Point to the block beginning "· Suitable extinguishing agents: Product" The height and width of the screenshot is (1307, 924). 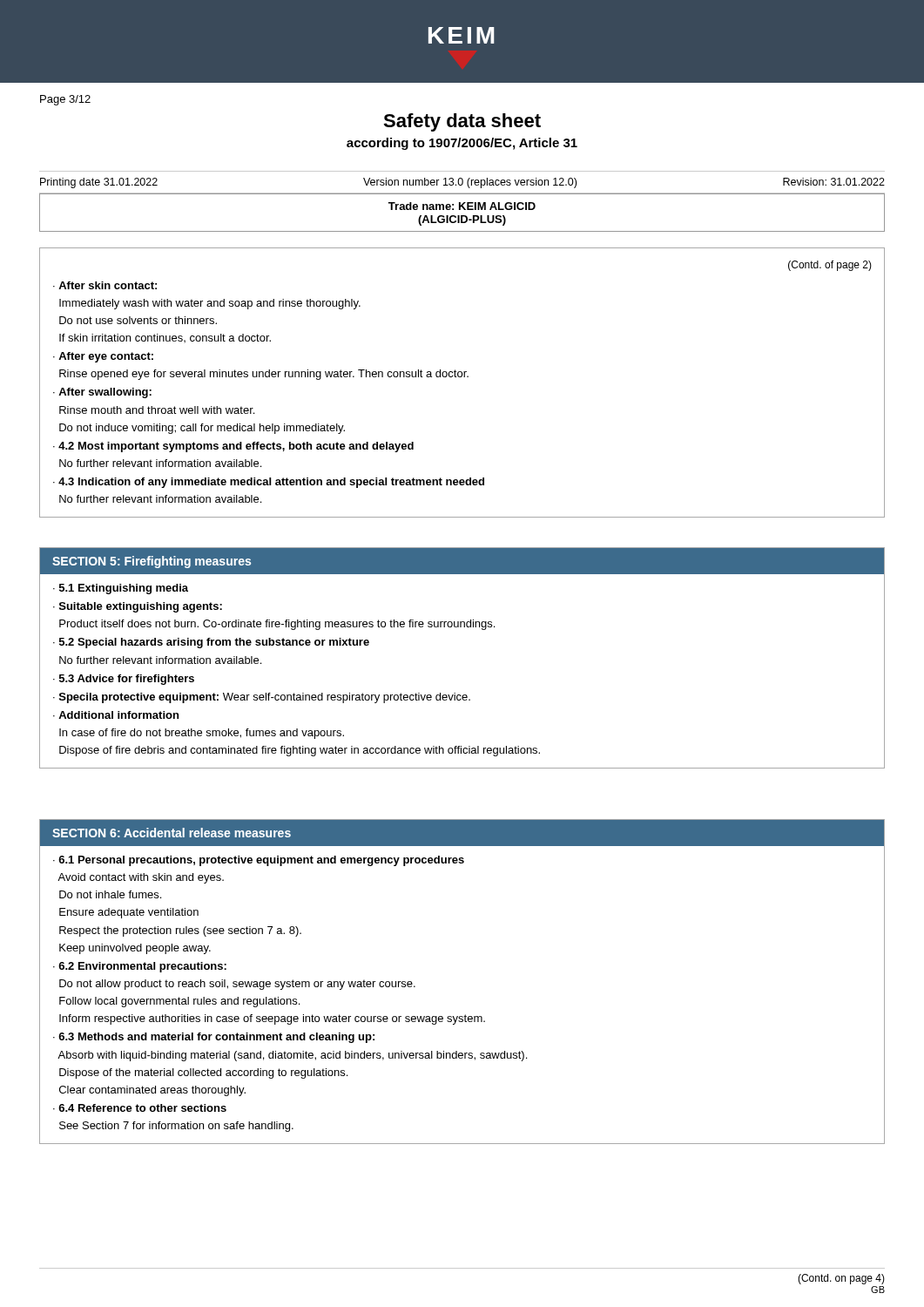pos(274,615)
